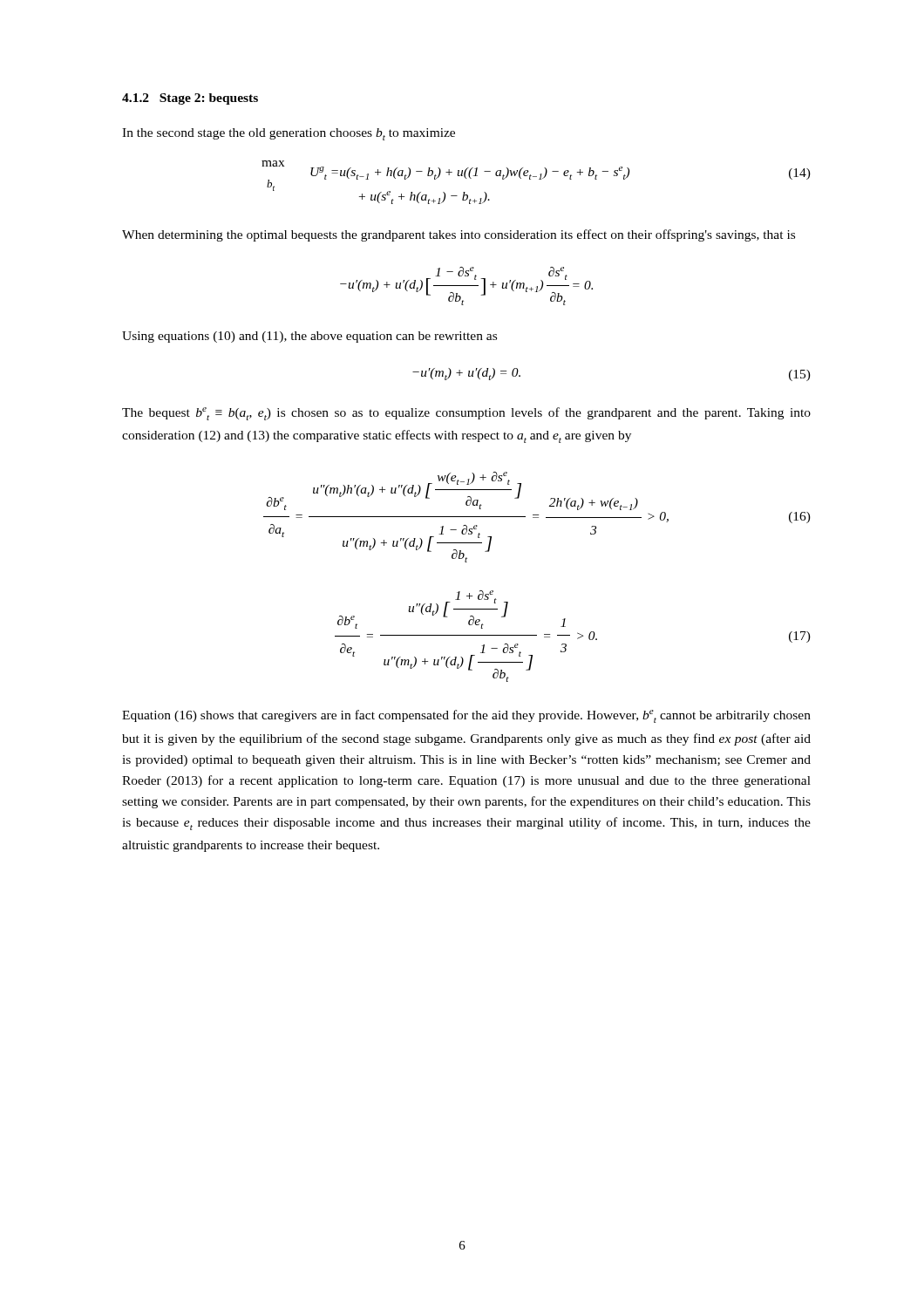This screenshot has height=1308, width=924.
Task: Find the text block containing "When determining the optimal"
Action: coord(459,235)
